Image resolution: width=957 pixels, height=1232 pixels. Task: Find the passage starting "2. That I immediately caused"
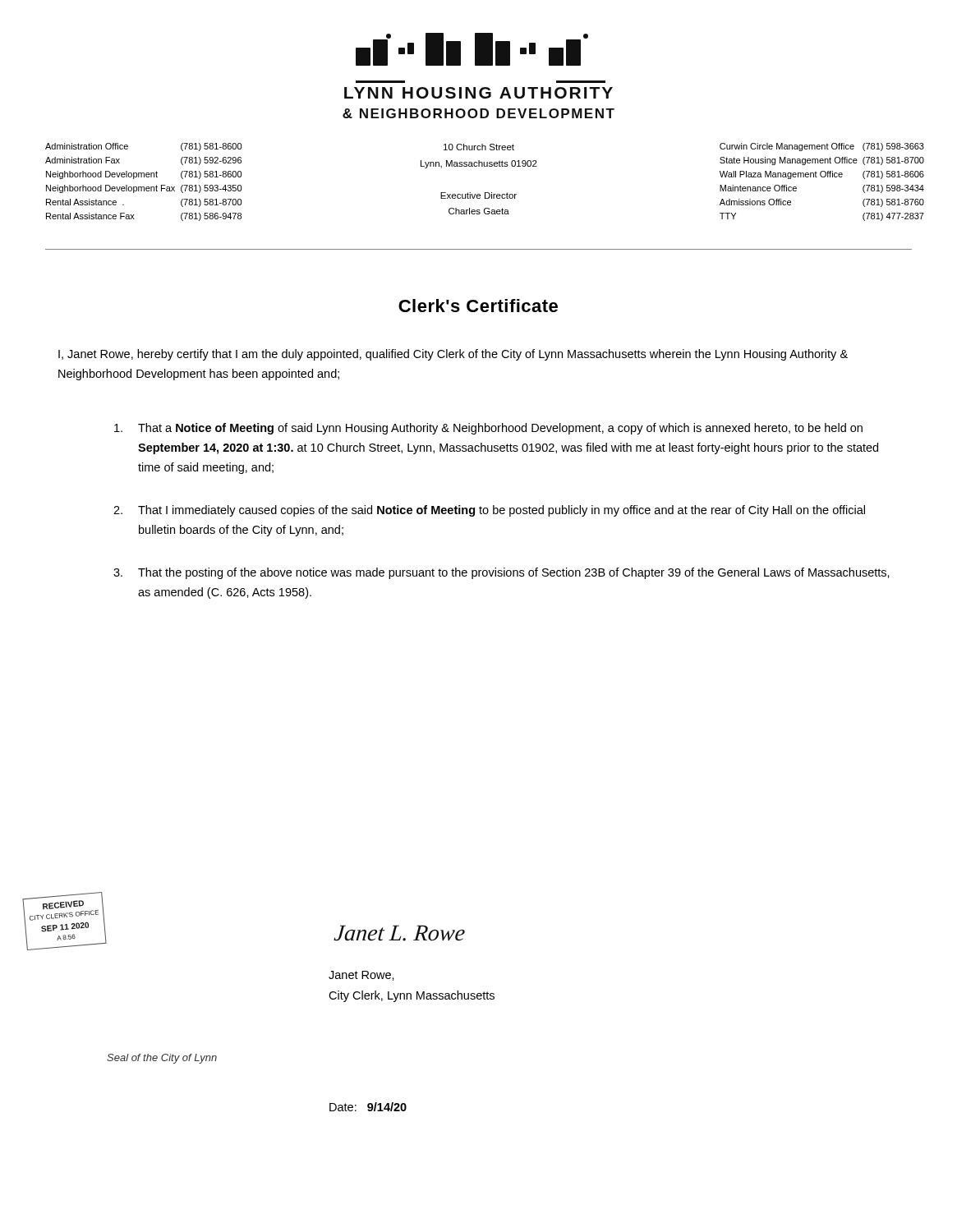[x=478, y=520]
